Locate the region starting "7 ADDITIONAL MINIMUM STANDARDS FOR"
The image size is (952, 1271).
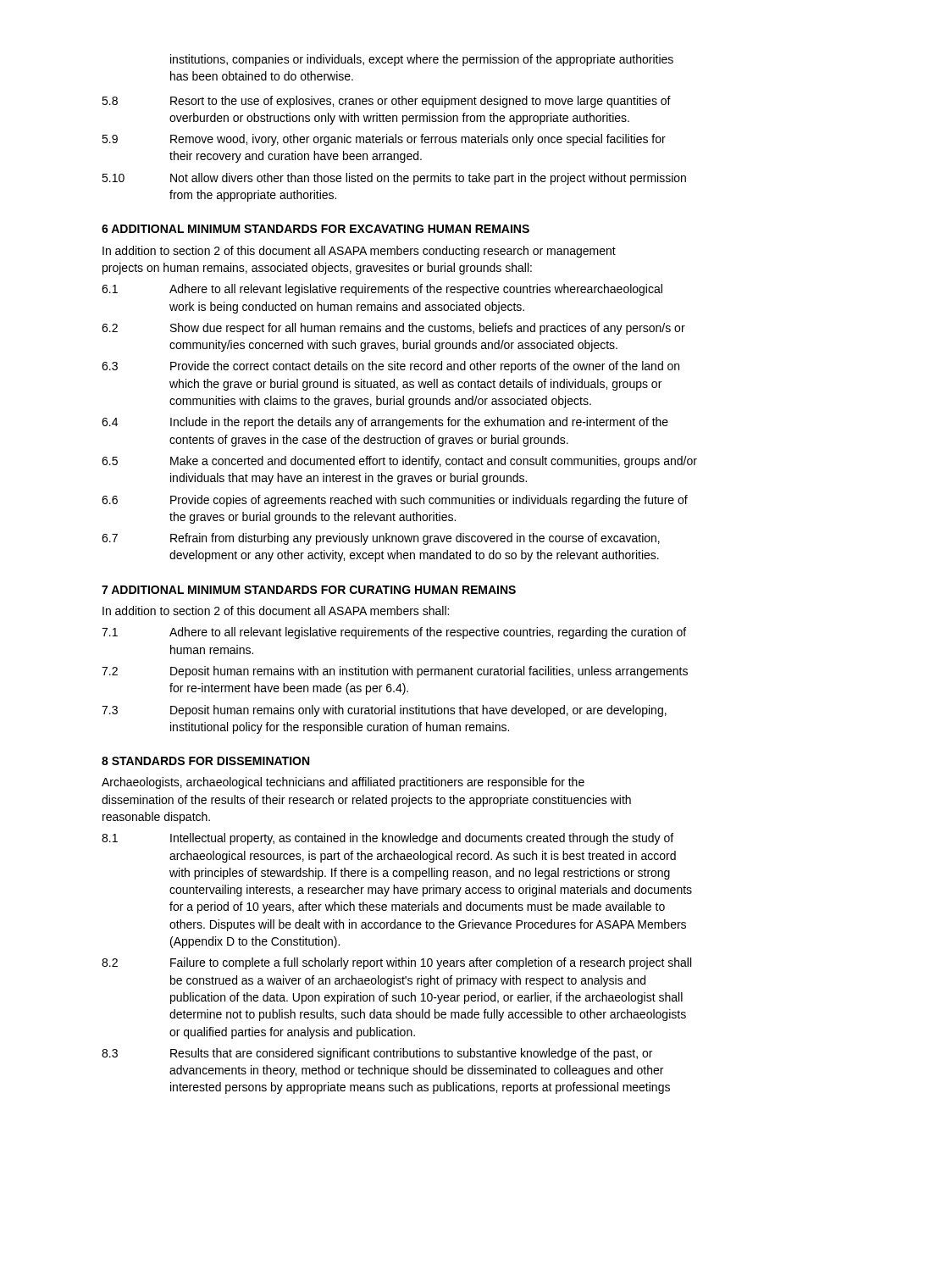pos(309,589)
